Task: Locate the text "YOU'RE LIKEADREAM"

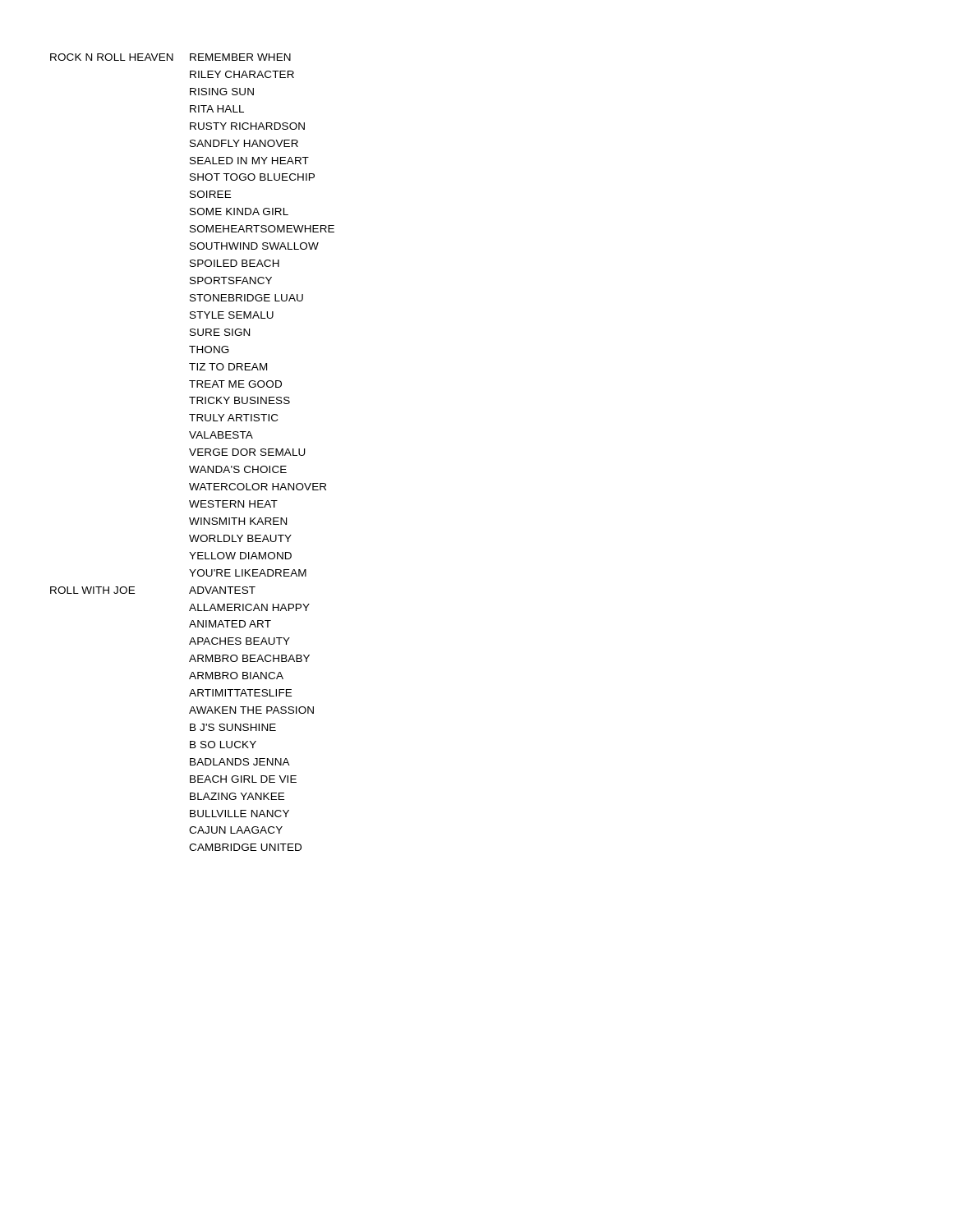Action: click(x=248, y=573)
